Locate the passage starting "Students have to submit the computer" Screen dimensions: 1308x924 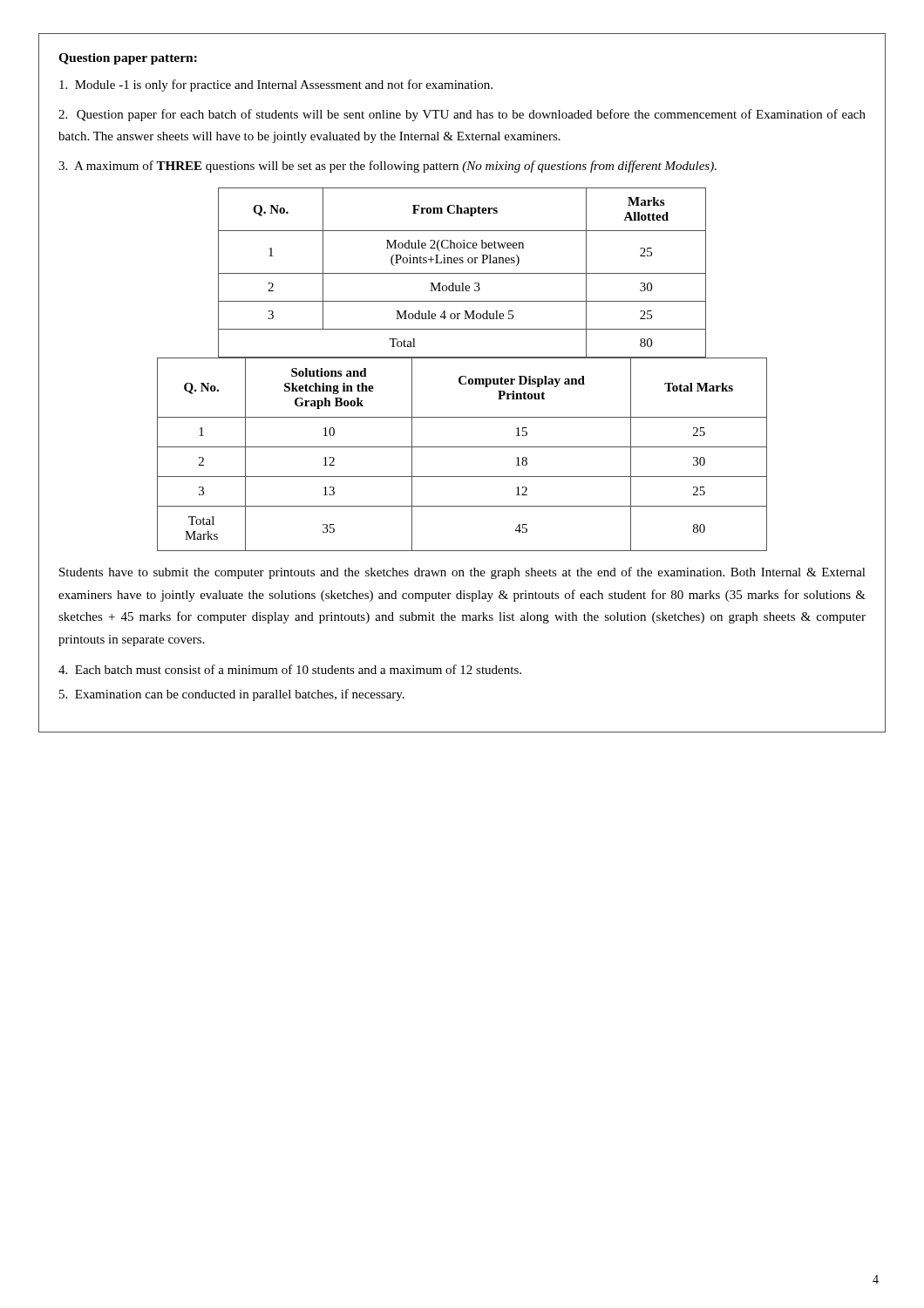pyautogui.click(x=462, y=605)
